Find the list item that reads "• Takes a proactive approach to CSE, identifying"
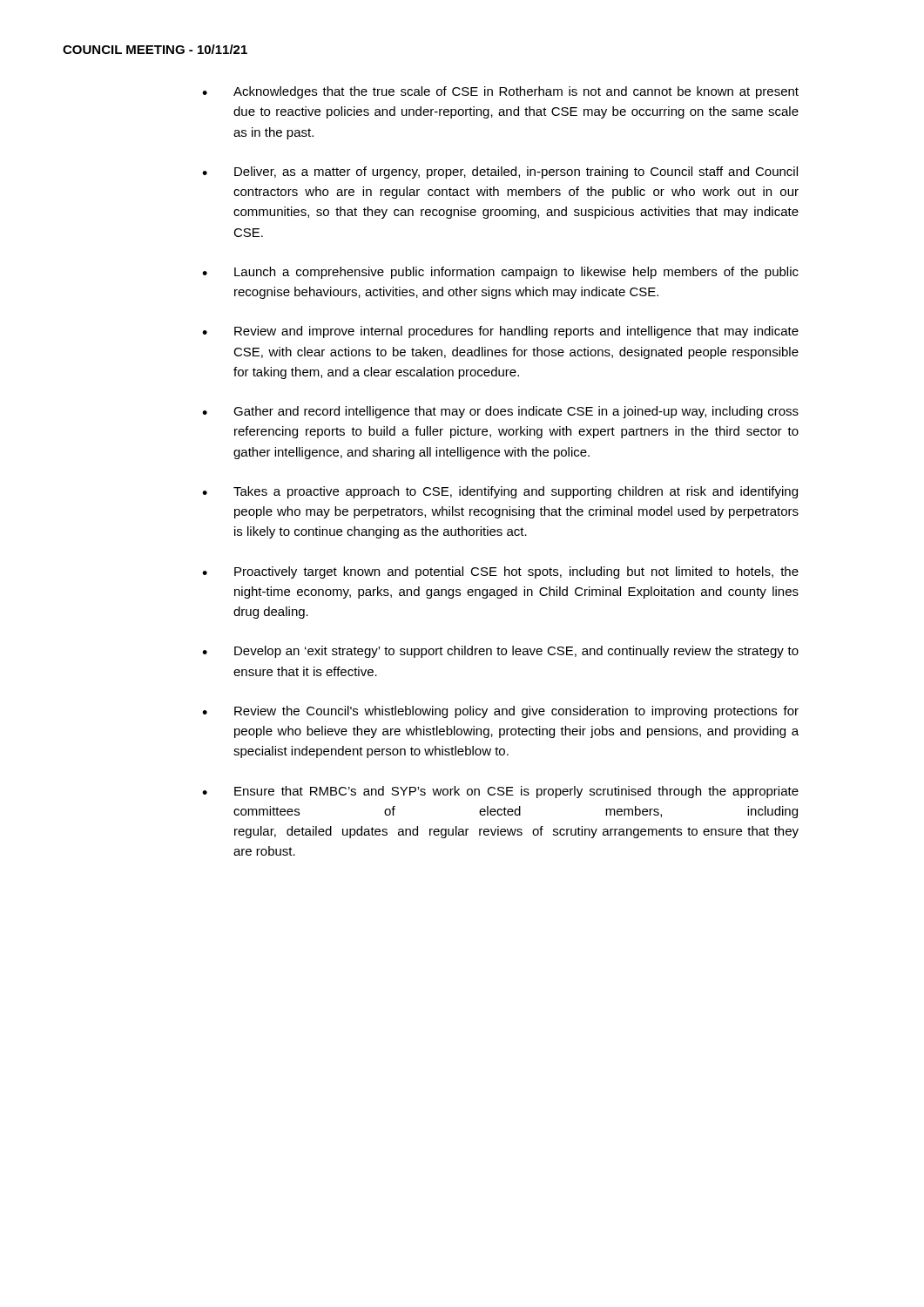The width and height of the screenshot is (924, 1307). [500, 511]
